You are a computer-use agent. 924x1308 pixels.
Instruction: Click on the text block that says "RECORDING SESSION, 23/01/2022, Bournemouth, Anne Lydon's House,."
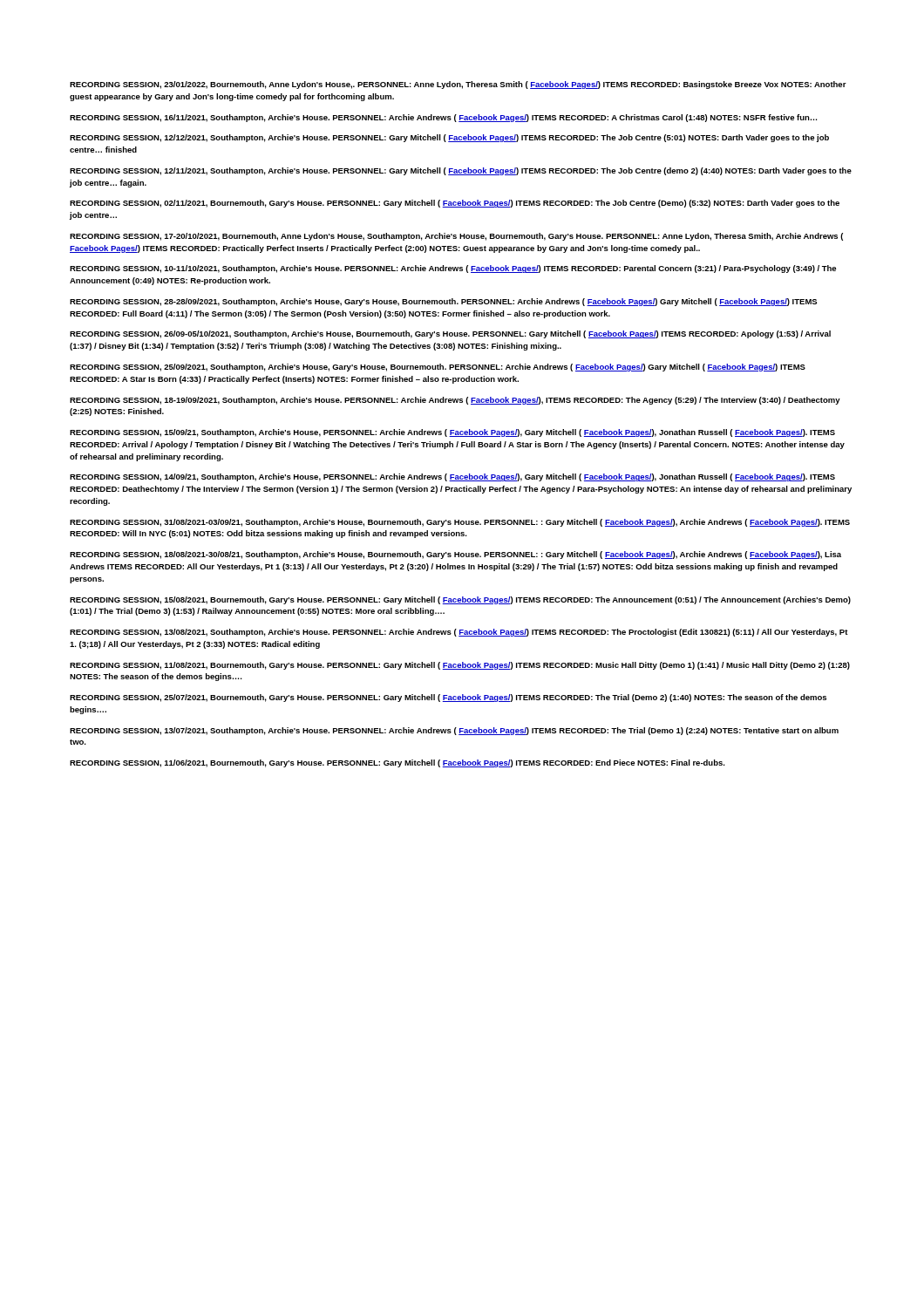pyautogui.click(x=458, y=90)
